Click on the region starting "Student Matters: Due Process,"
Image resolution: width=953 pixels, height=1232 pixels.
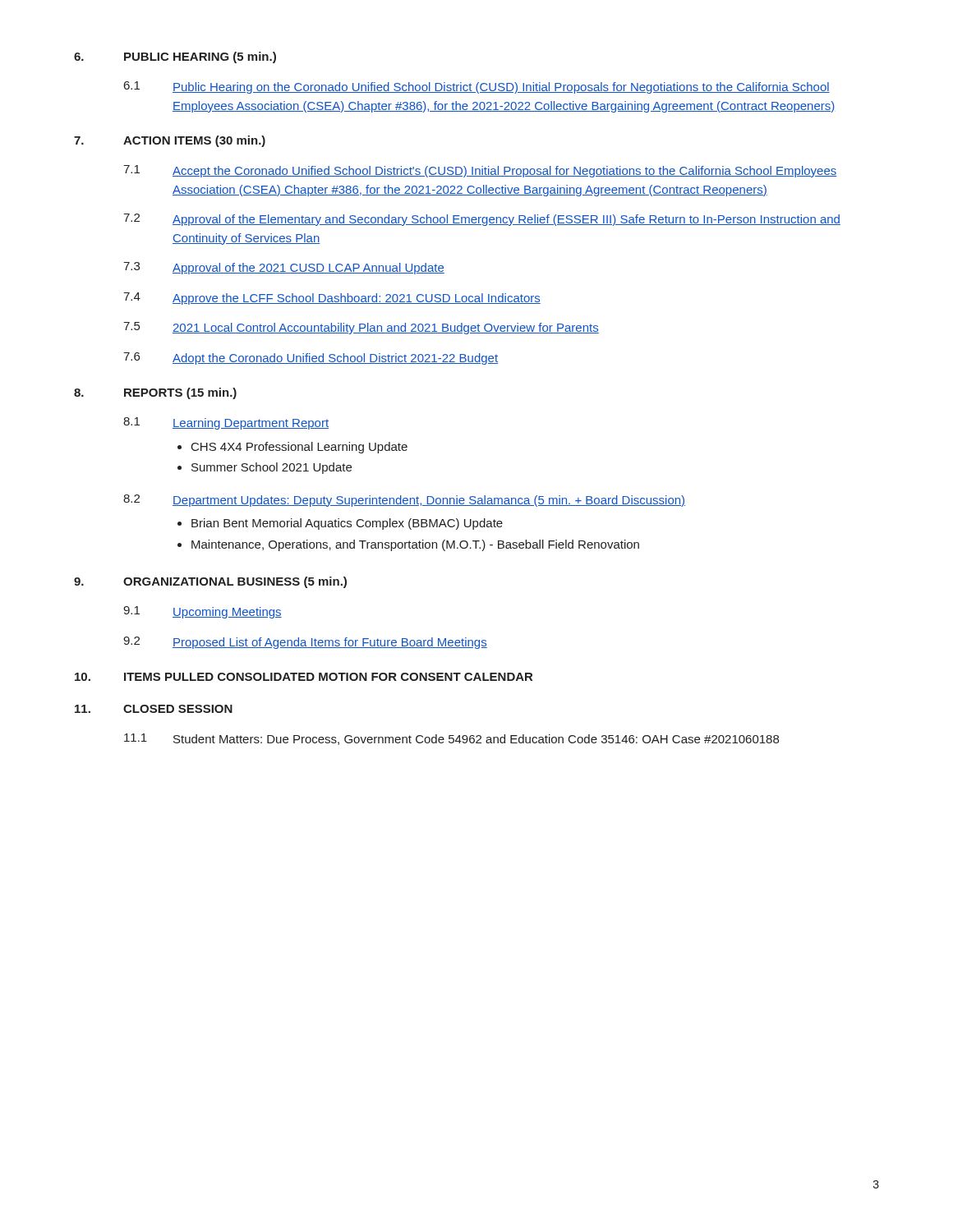tap(476, 739)
